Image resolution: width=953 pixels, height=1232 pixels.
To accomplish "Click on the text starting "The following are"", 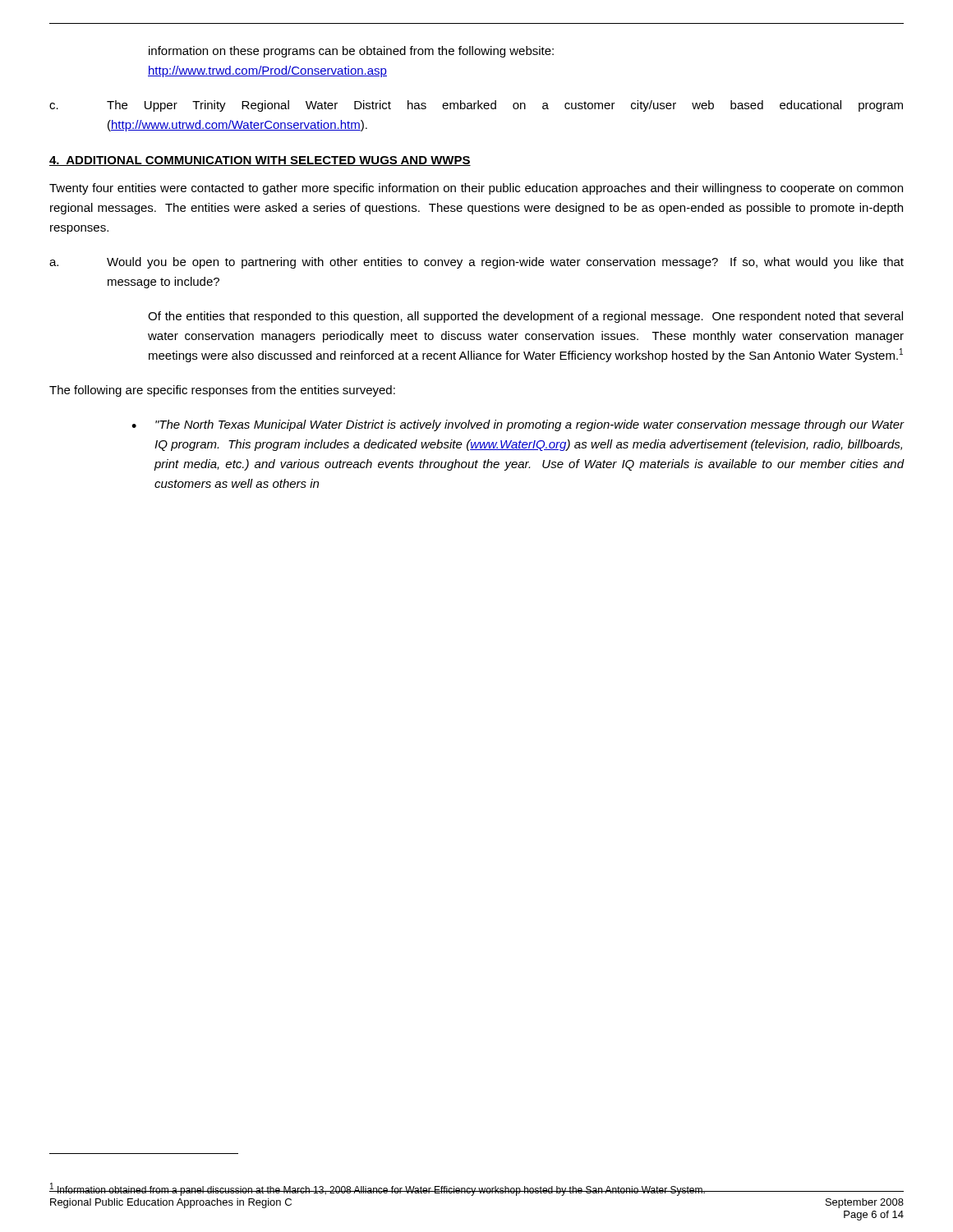I will coord(223,390).
